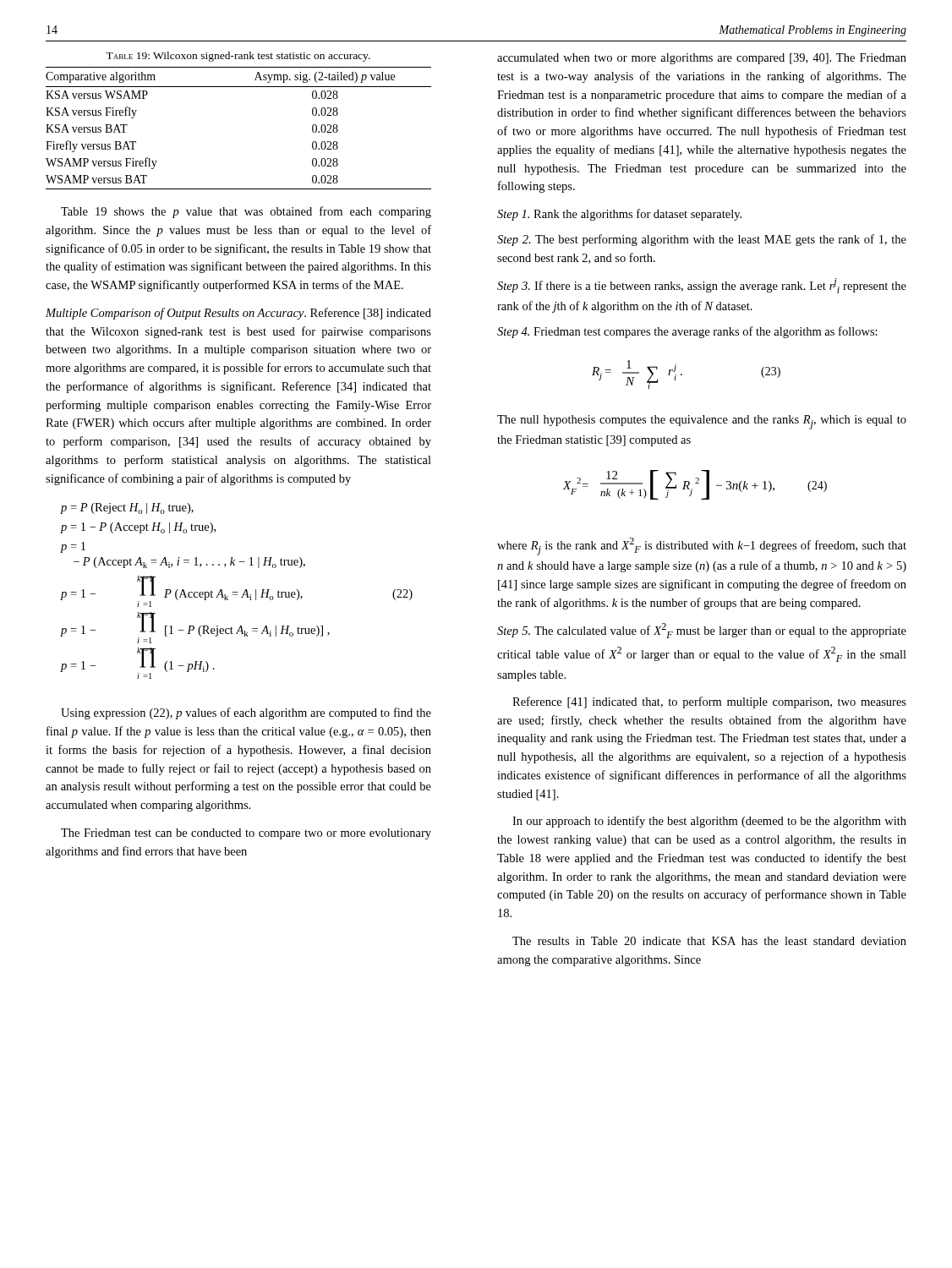
Task: Point to the formula beginning "p = P (Reject"
Action: tap(245, 585)
